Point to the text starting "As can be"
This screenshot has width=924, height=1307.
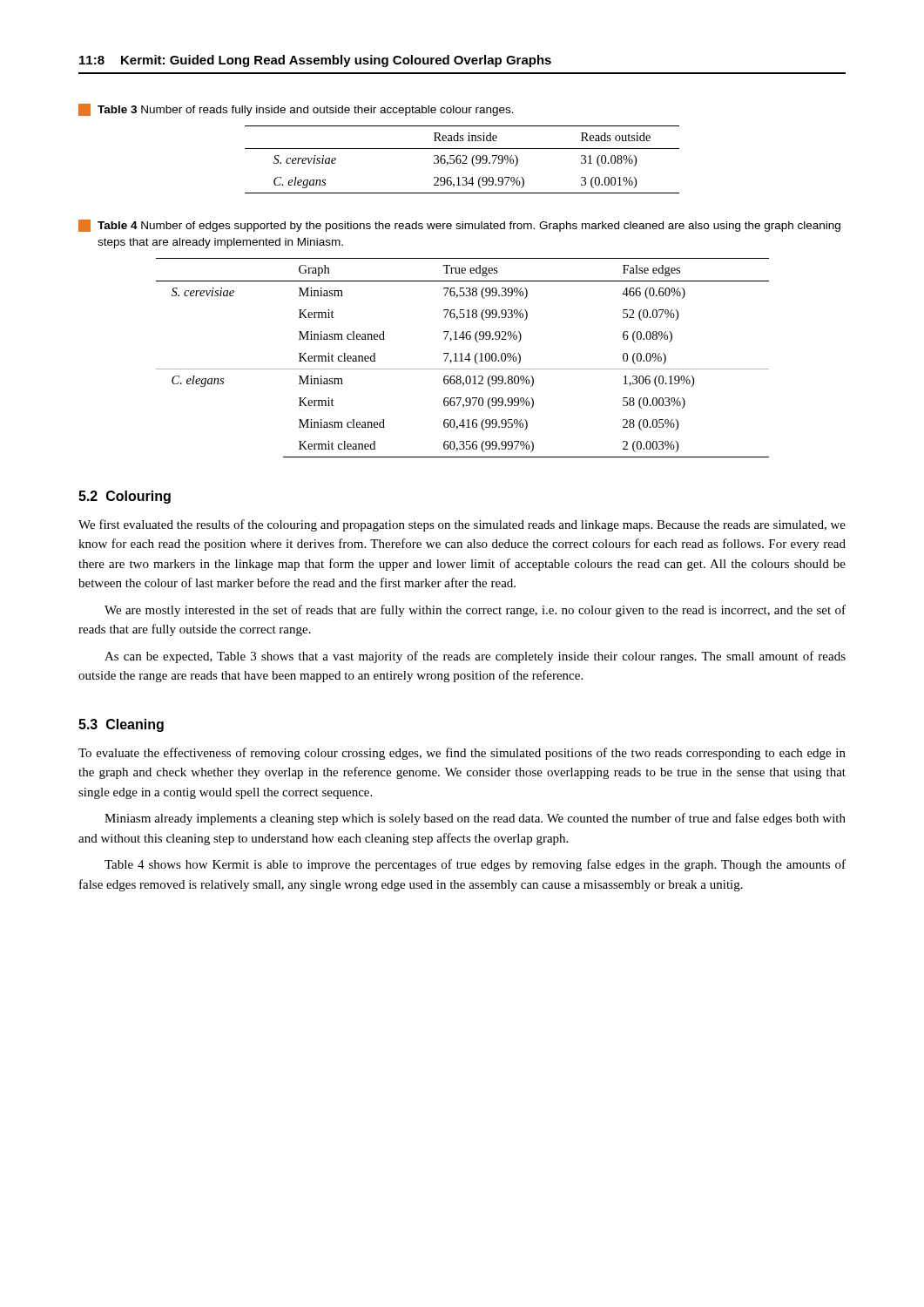click(x=462, y=666)
